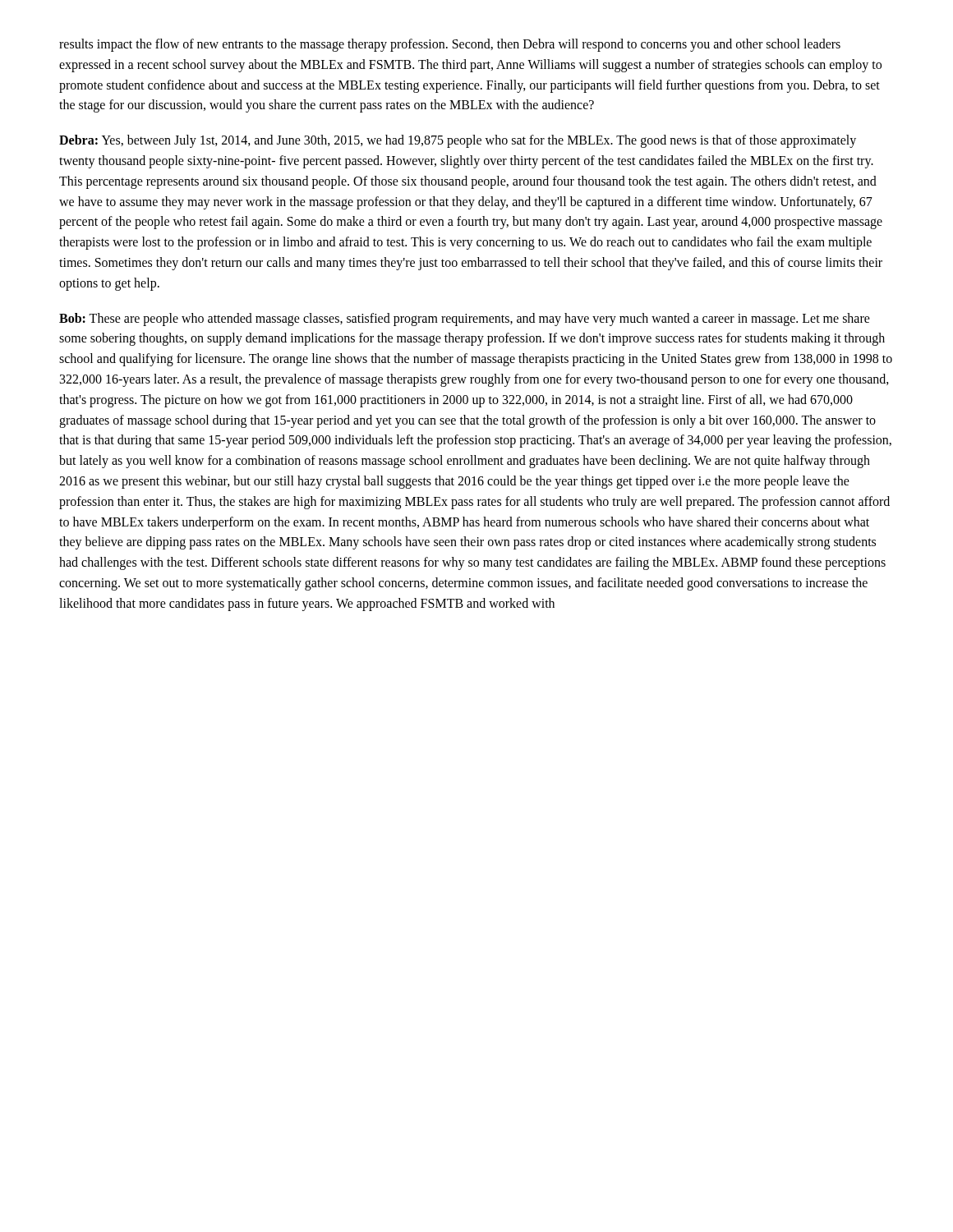This screenshot has height=1232, width=953.
Task: Navigate to the region starting "Debra: Yes, between"
Action: tap(471, 211)
